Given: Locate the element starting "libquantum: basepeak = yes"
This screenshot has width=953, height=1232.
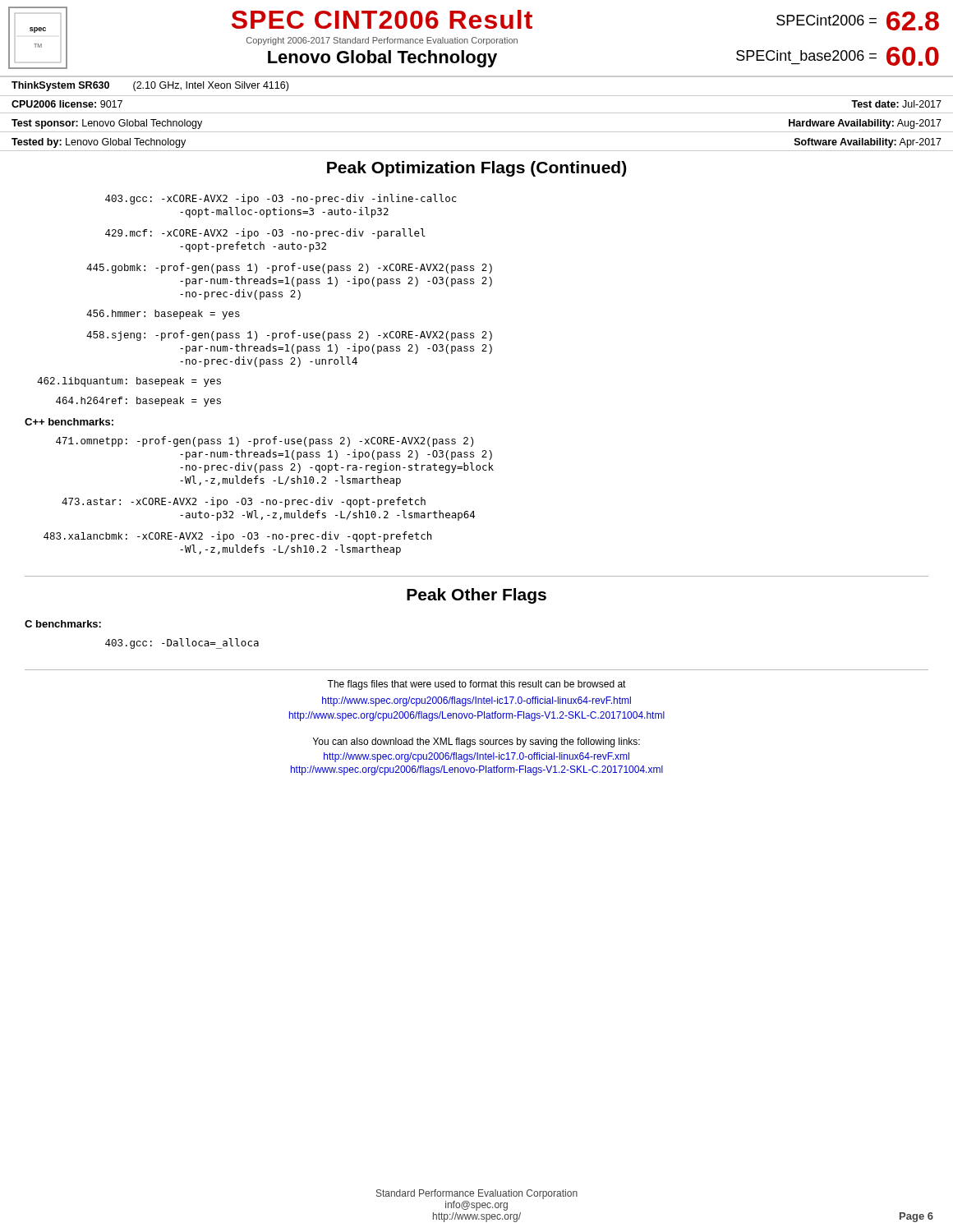Looking at the screenshot, I should click(123, 382).
